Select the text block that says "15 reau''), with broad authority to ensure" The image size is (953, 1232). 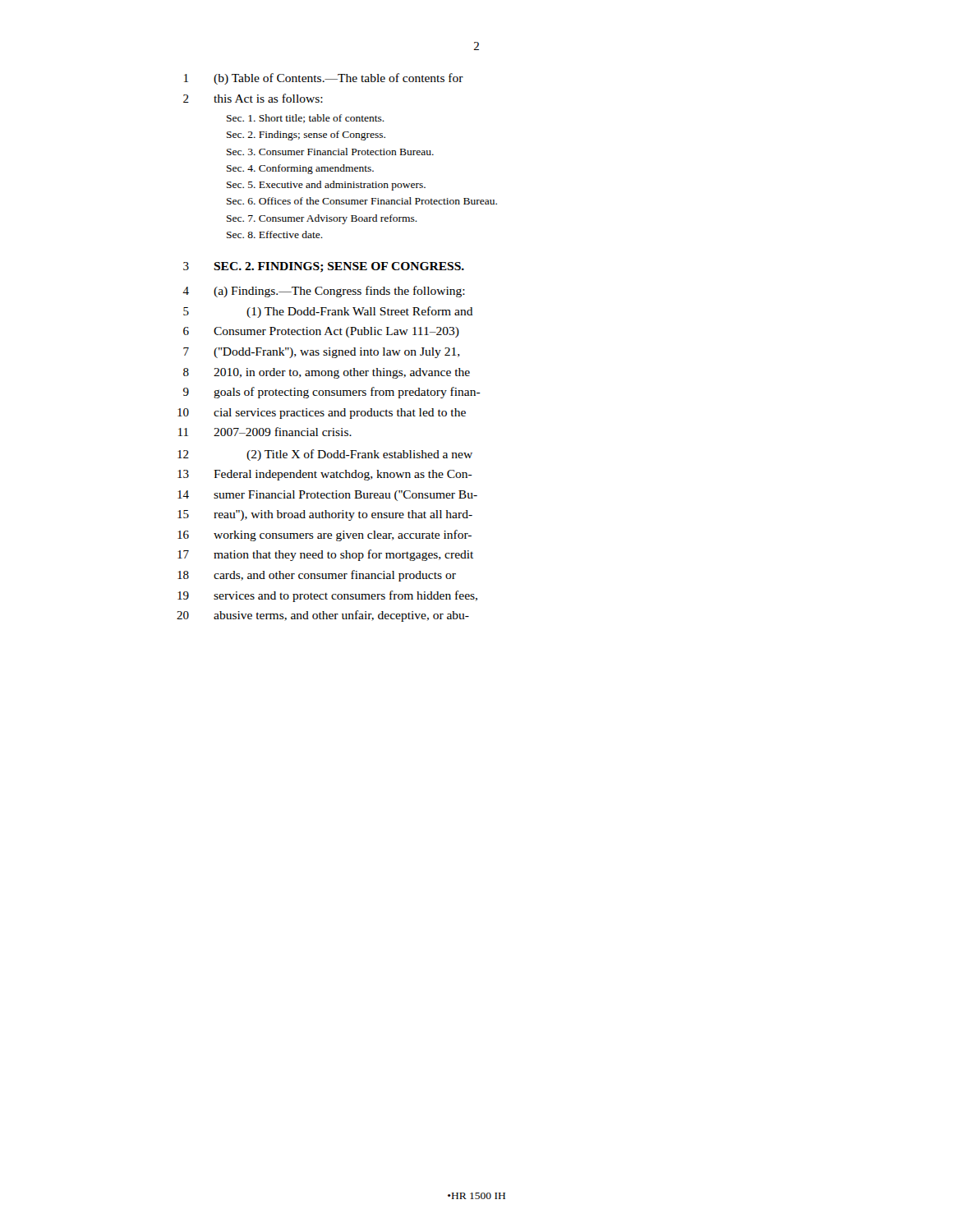coord(310,515)
